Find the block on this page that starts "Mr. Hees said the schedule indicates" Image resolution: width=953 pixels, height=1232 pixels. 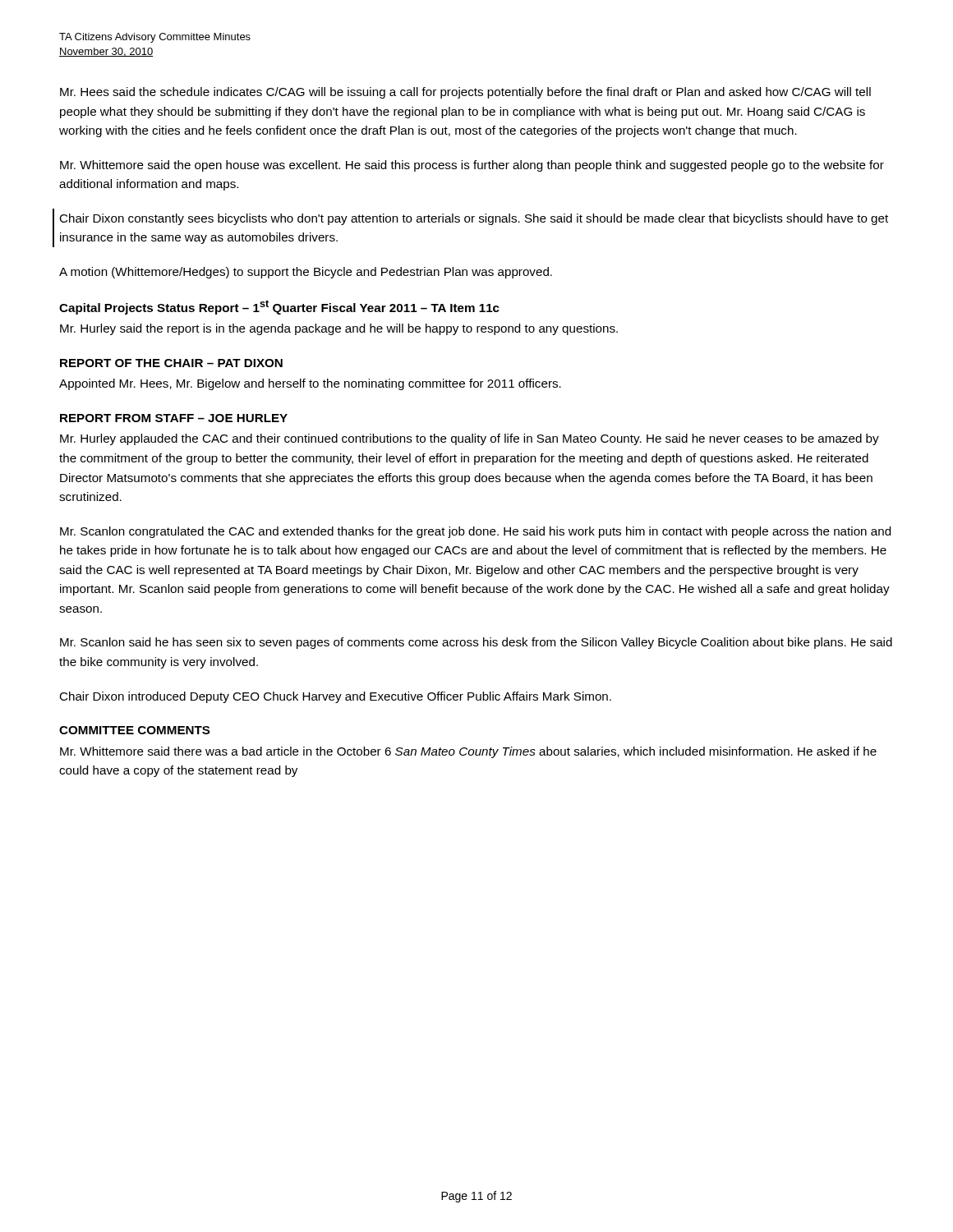point(465,111)
